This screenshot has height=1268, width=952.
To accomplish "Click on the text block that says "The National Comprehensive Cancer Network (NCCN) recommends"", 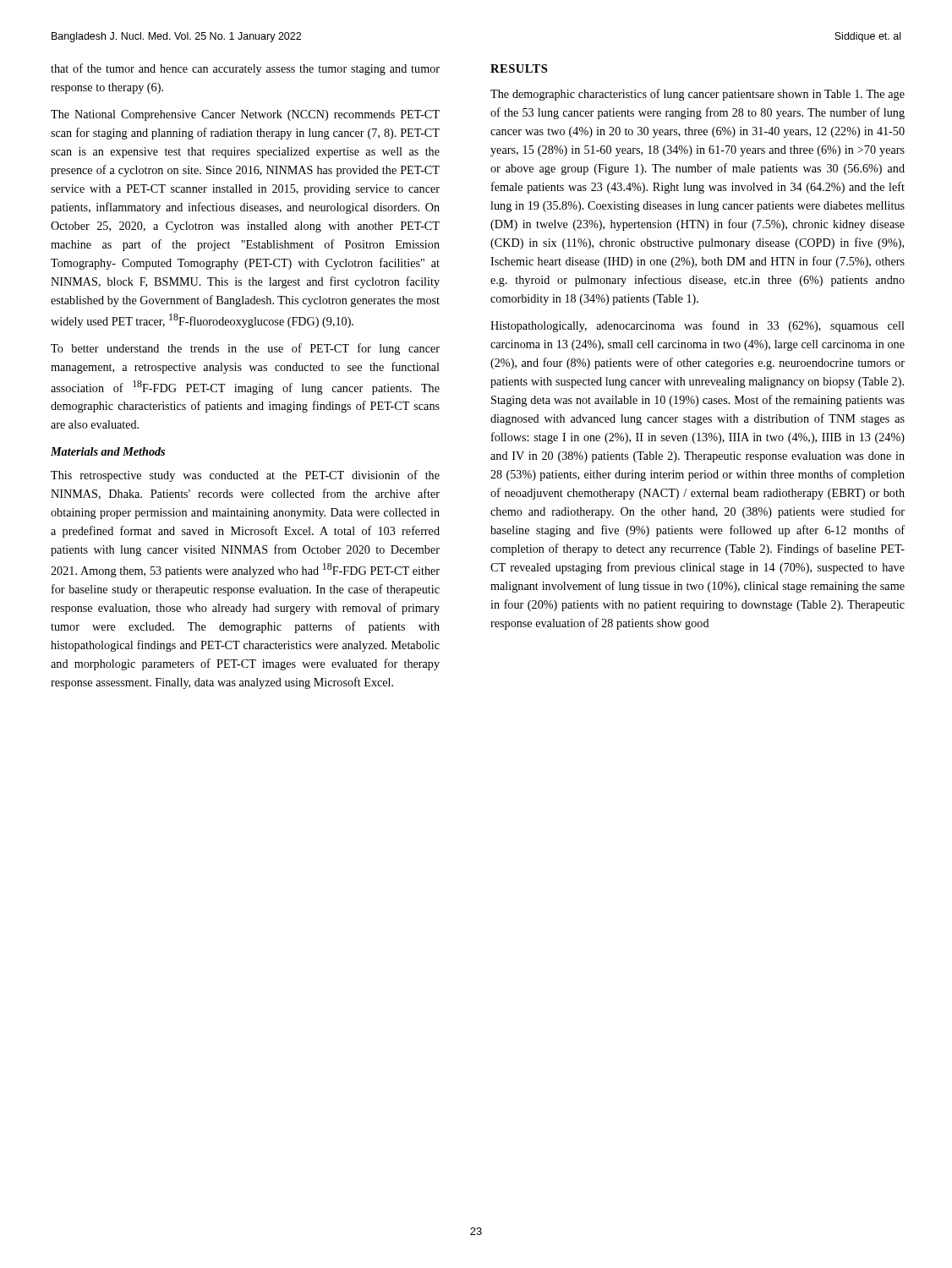I will point(245,218).
